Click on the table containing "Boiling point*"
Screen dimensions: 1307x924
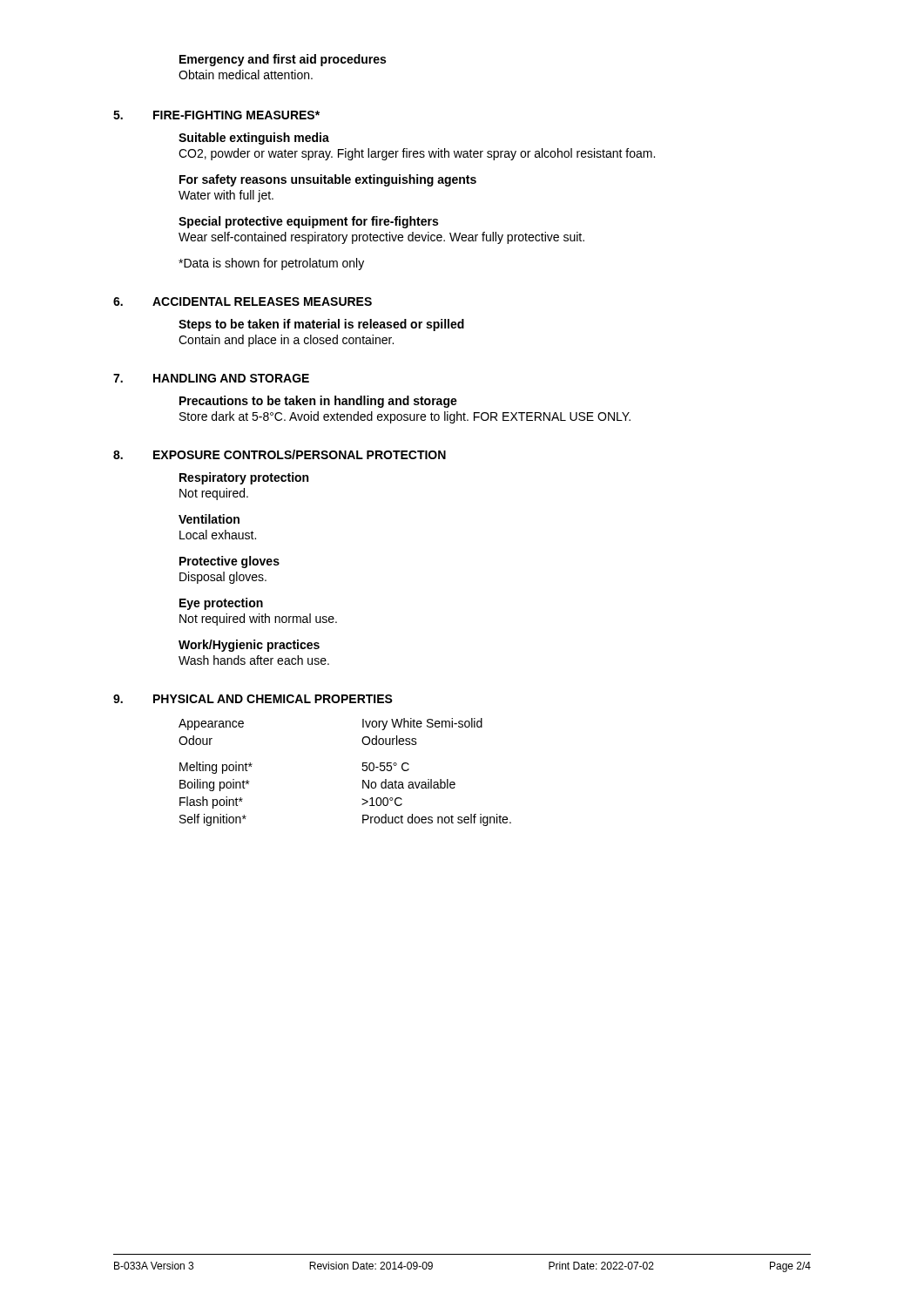(x=495, y=771)
